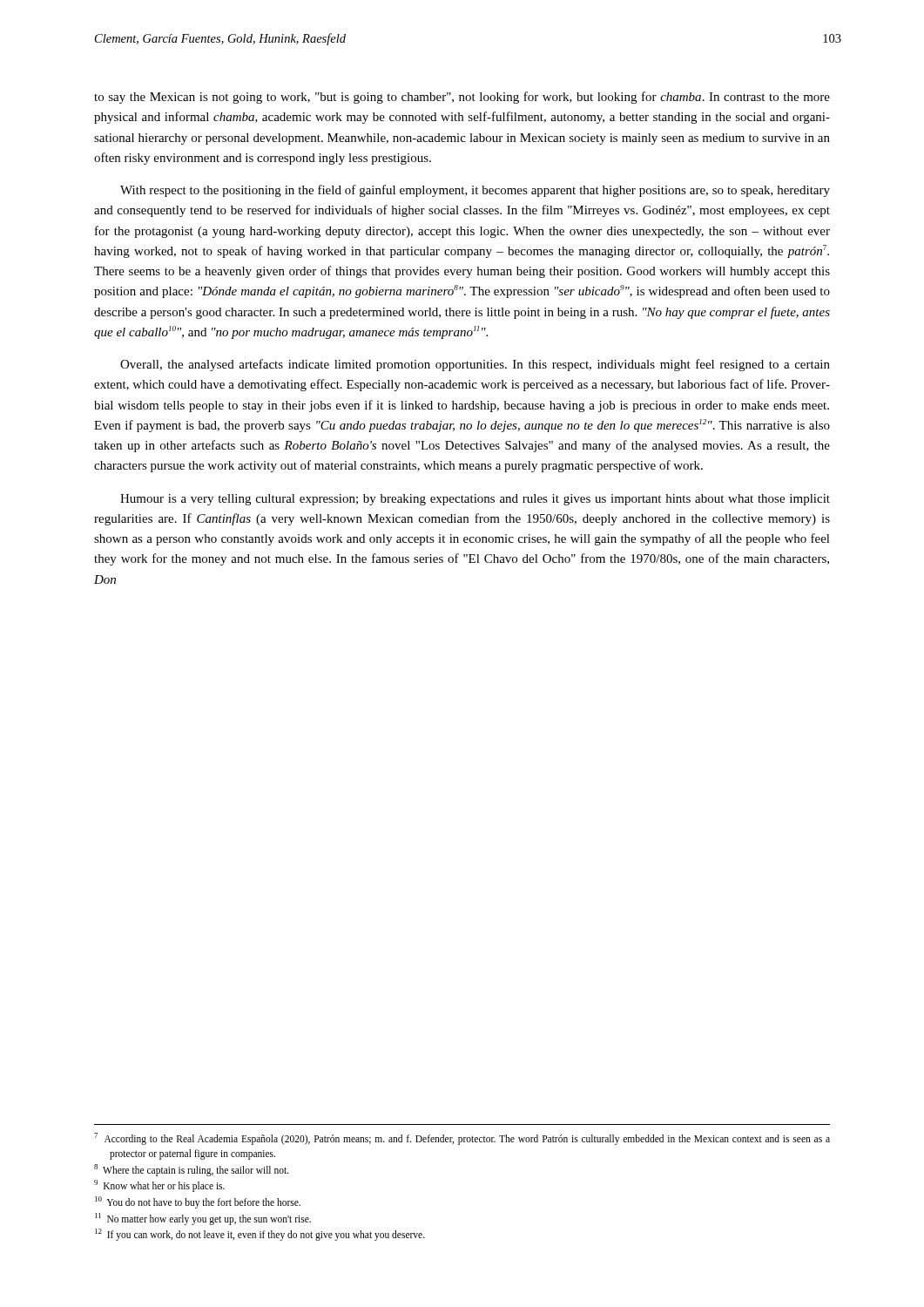Find the text block with the text "Overall, the analysed artefacts indicate limited promotion"
Image resolution: width=924 pixels, height=1307 pixels.
[462, 415]
